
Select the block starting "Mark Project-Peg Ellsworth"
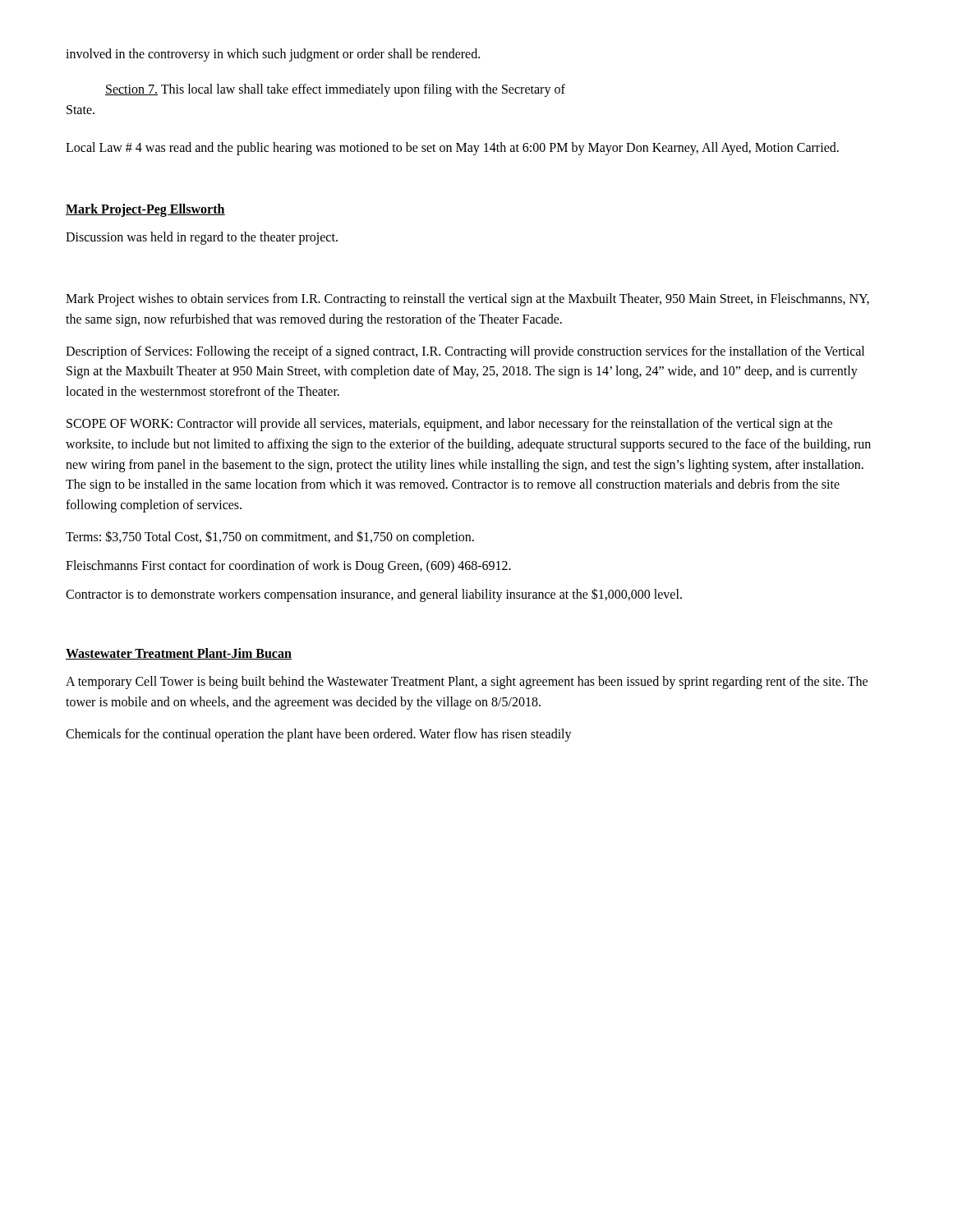point(145,209)
